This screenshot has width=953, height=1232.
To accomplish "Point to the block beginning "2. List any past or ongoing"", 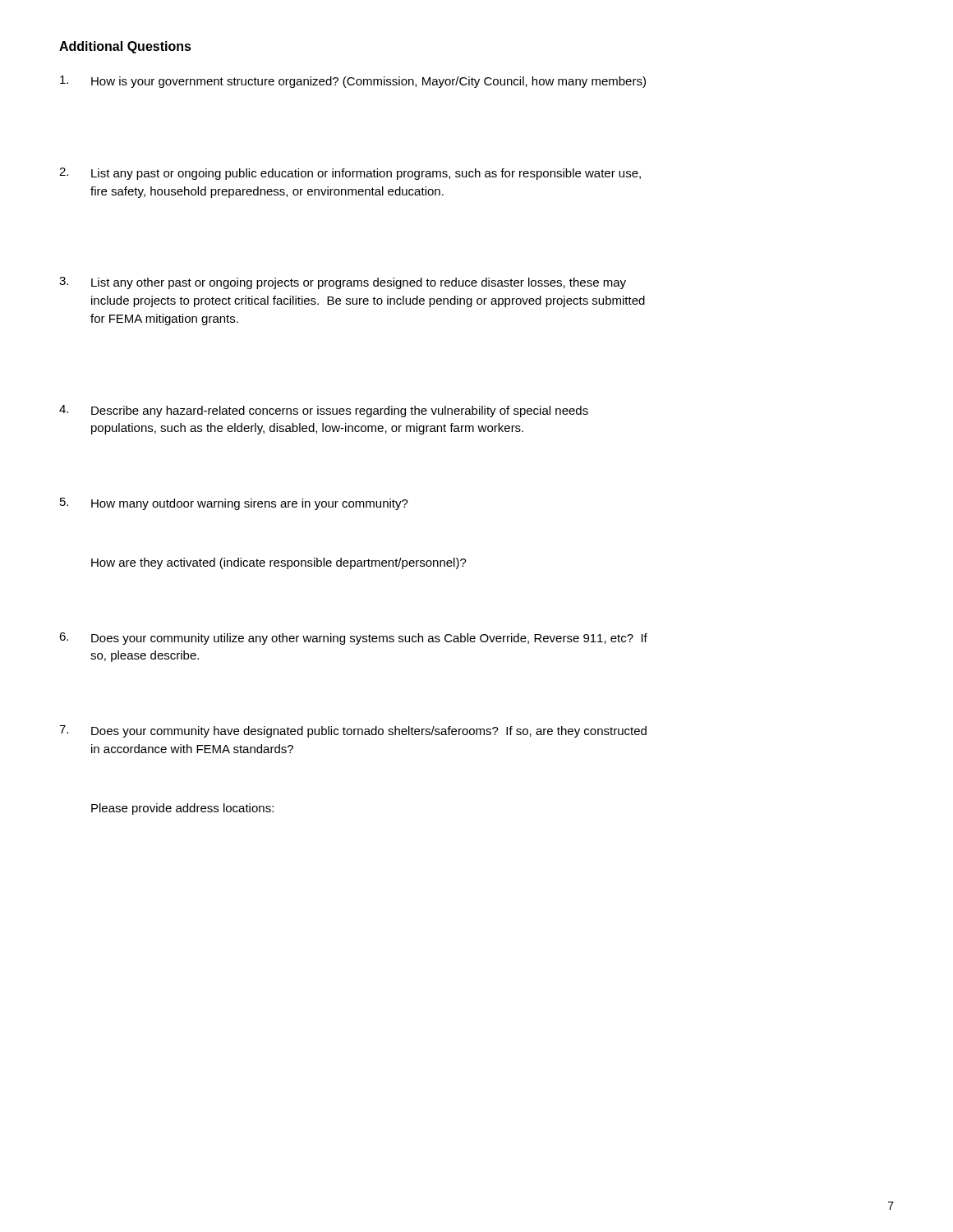I will (x=351, y=182).
